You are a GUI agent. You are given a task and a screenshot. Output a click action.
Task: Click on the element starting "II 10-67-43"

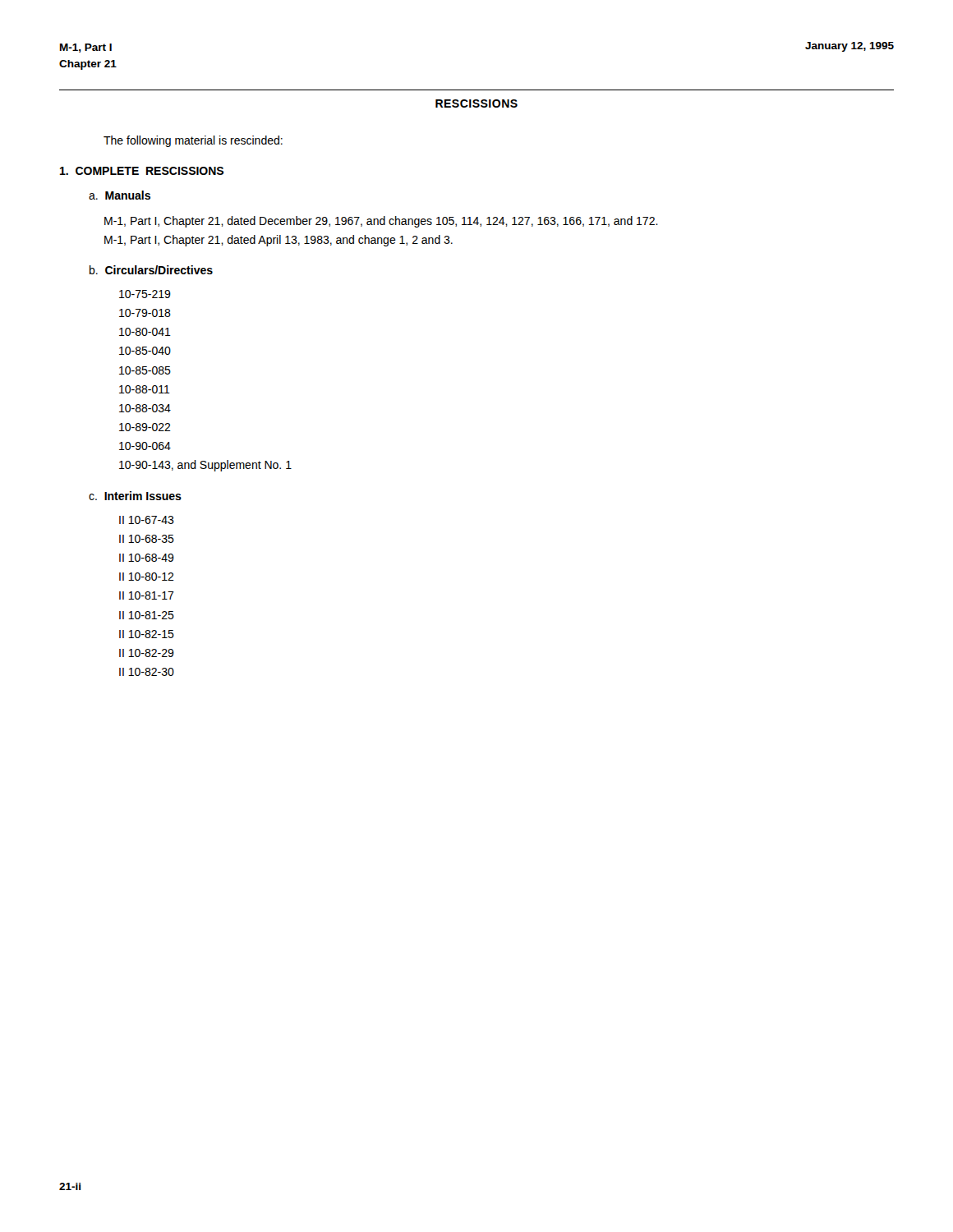[146, 520]
